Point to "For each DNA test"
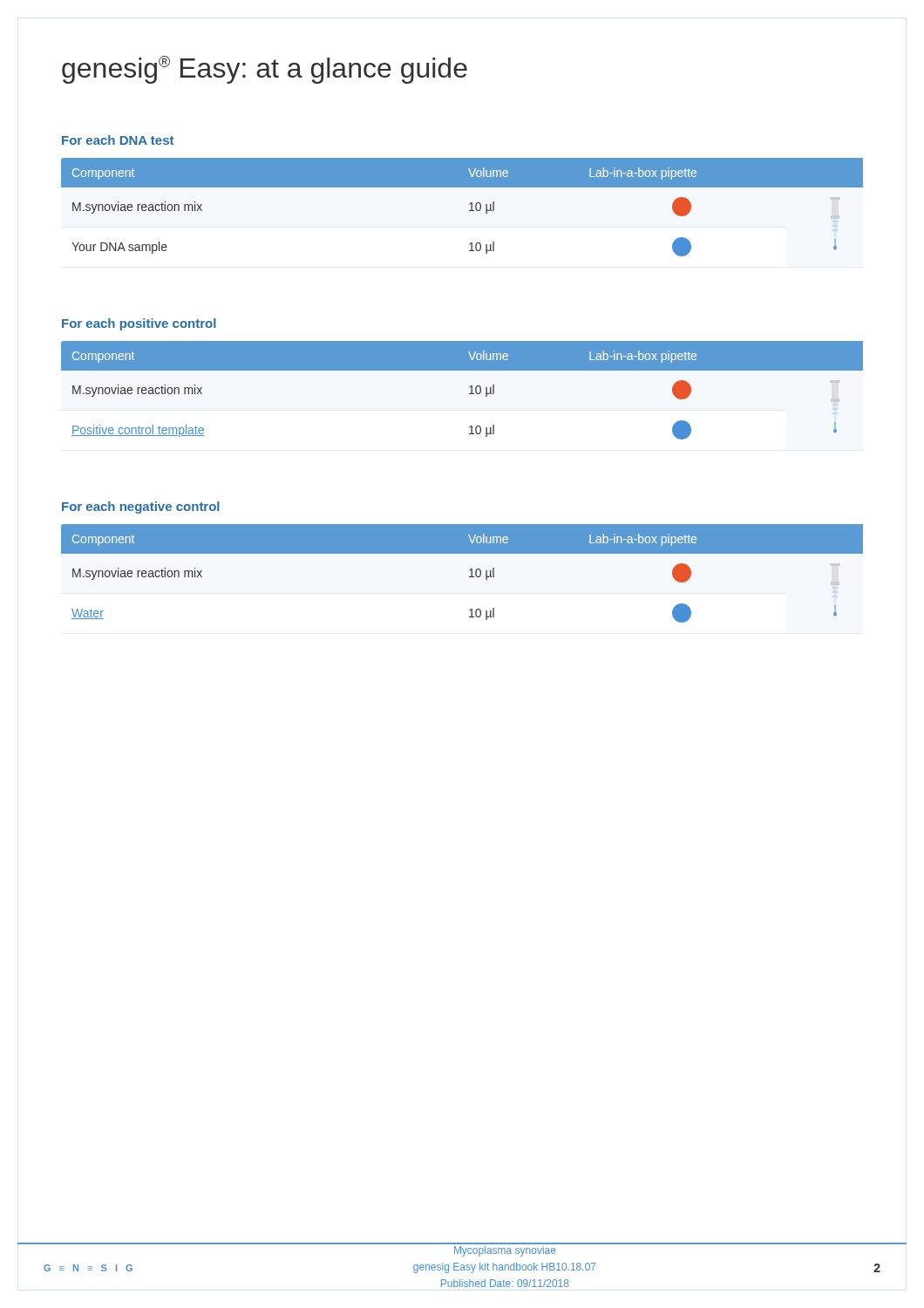This screenshot has height=1308, width=924. point(117,140)
